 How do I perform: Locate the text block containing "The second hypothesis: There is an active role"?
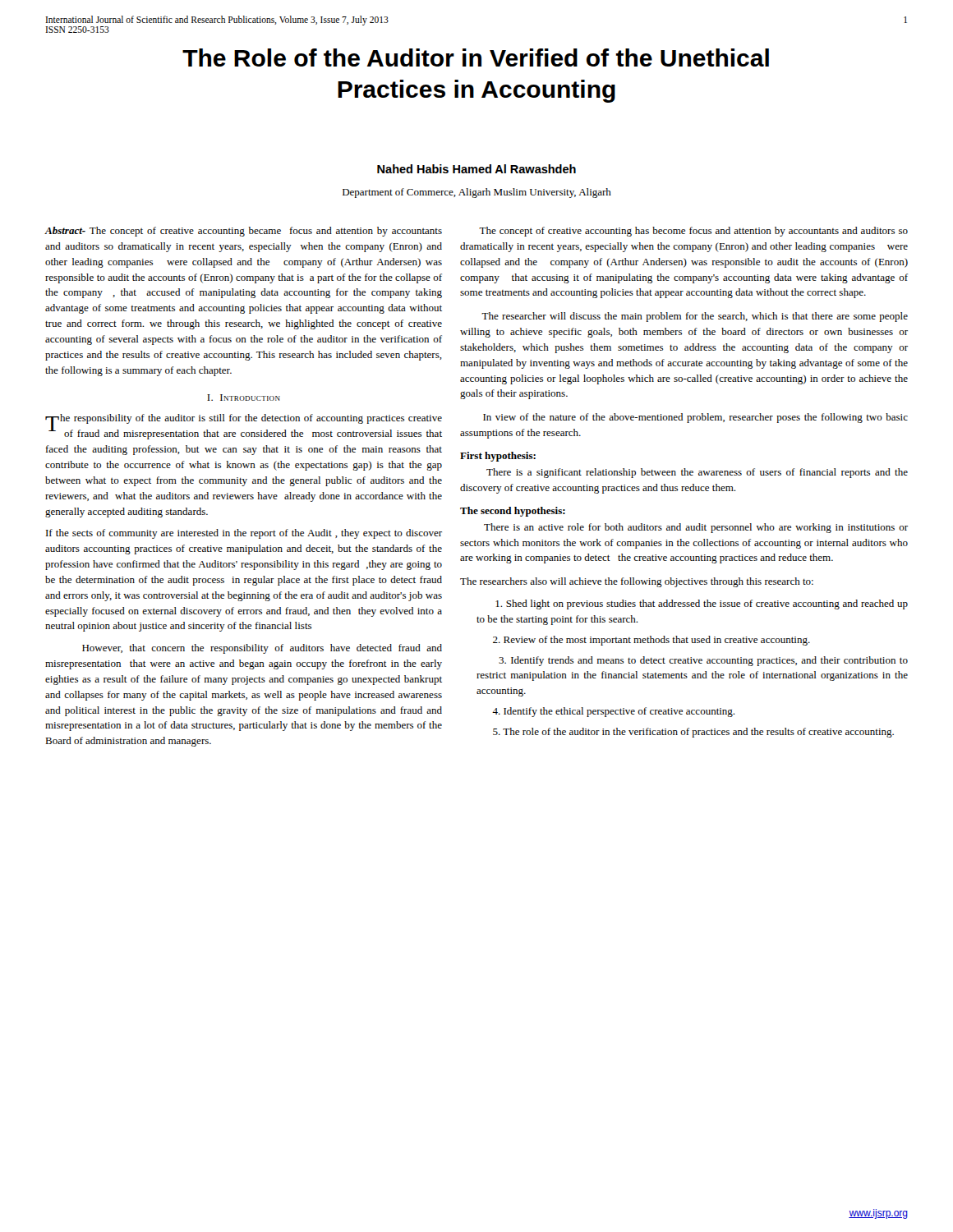(684, 535)
